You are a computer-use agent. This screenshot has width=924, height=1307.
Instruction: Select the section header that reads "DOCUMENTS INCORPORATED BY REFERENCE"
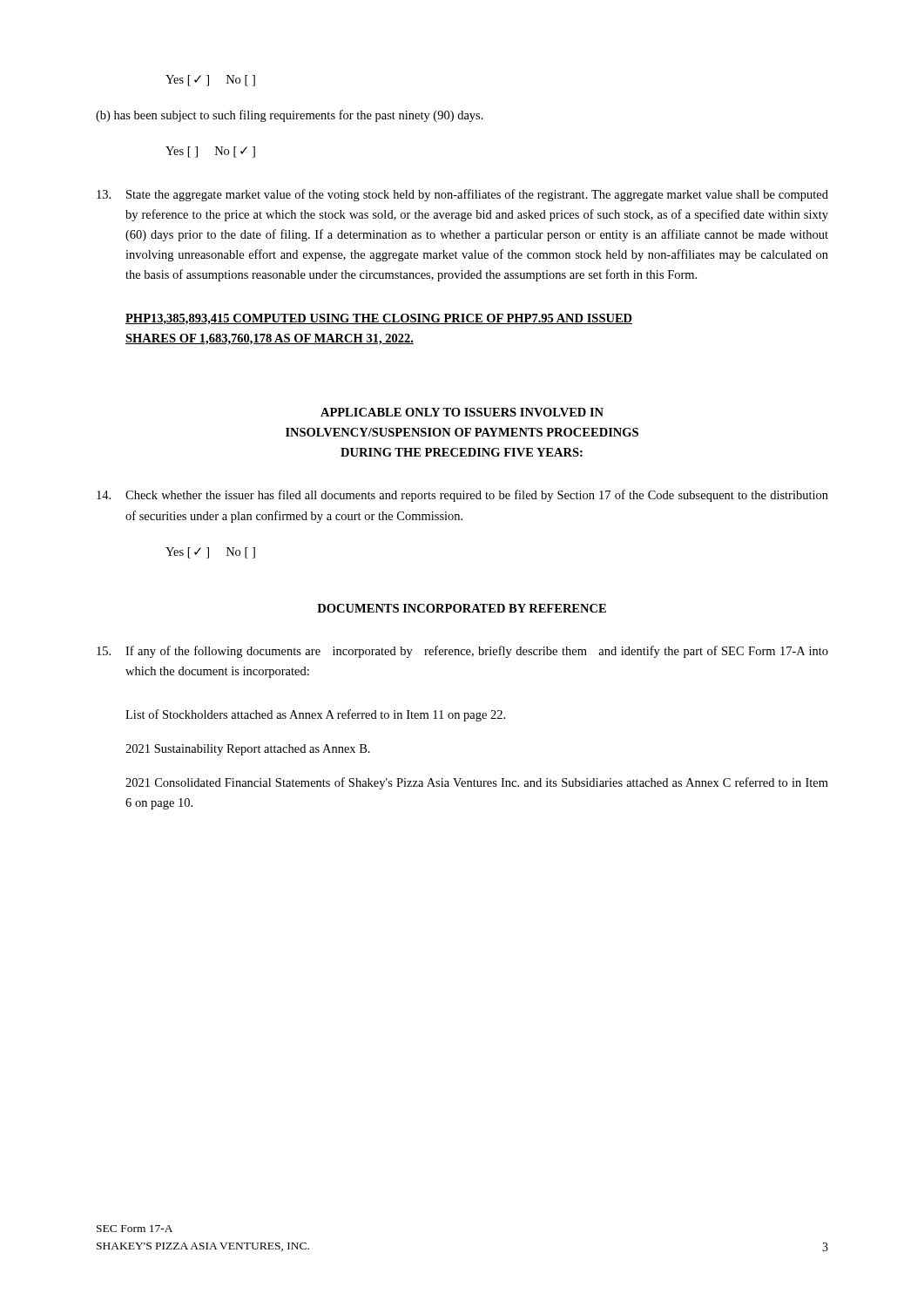click(462, 608)
